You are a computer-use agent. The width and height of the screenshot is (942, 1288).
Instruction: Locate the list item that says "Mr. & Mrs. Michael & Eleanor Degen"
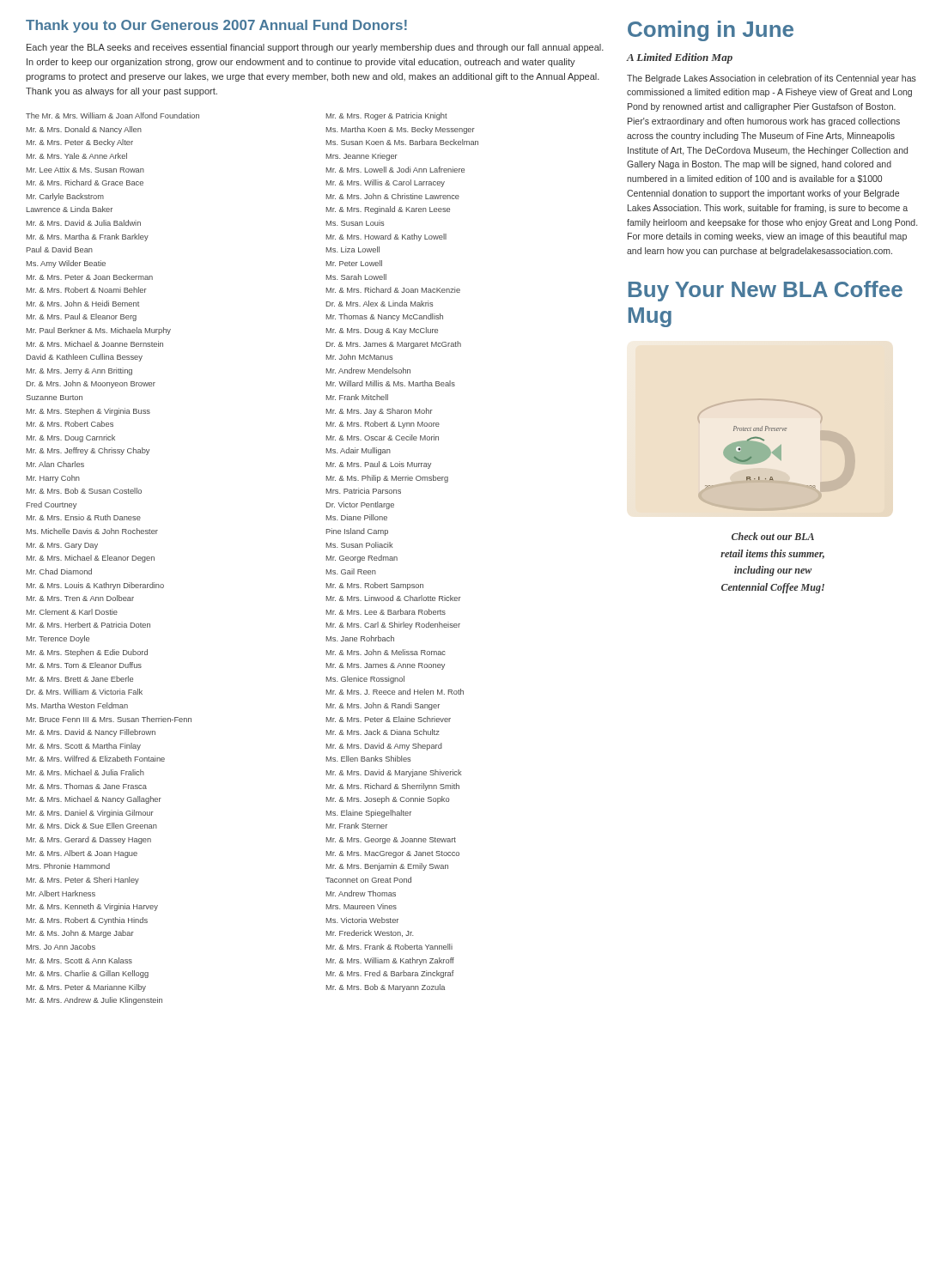[x=90, y=558]
